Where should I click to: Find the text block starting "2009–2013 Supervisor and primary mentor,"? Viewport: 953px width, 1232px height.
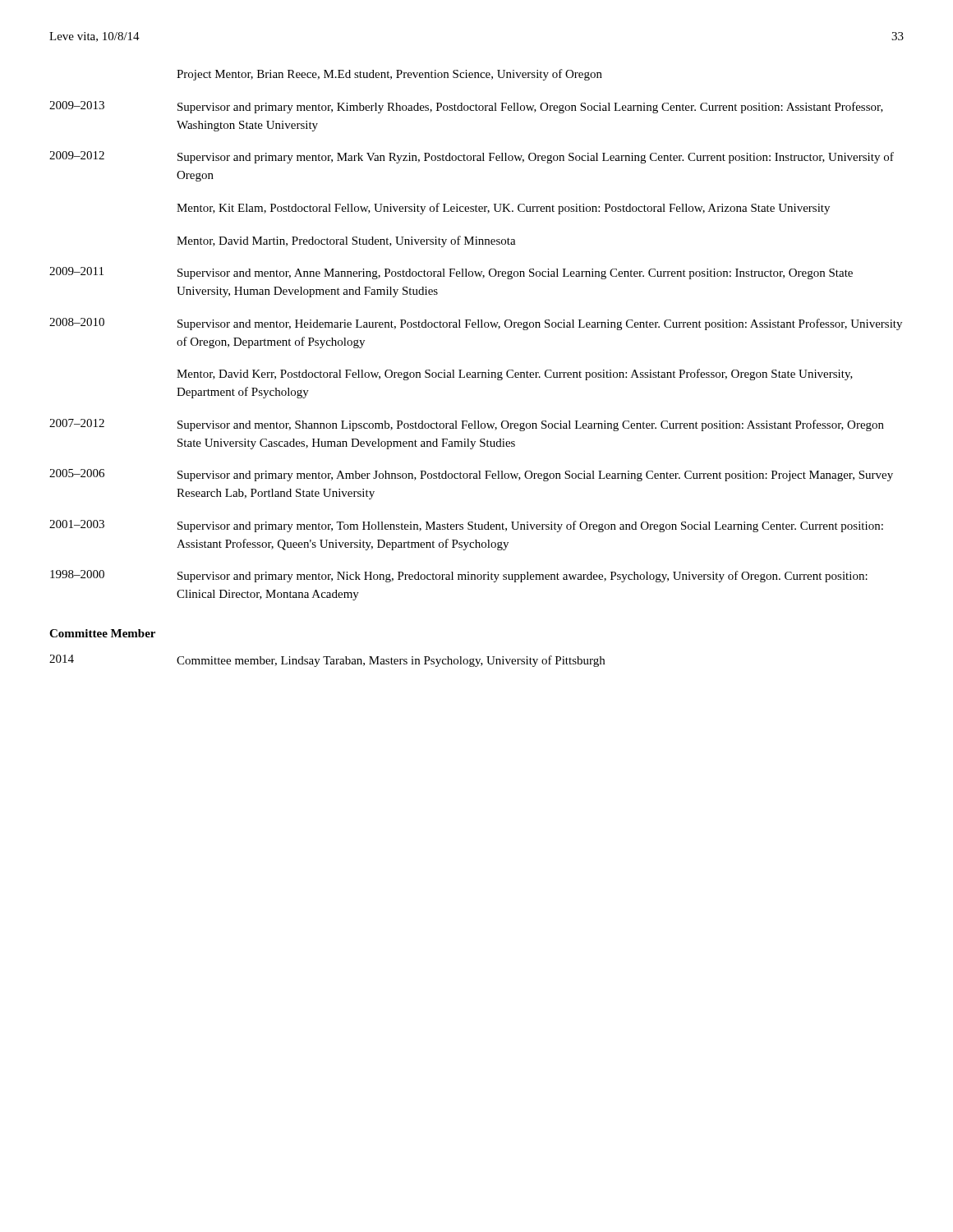tap(476, 116)
